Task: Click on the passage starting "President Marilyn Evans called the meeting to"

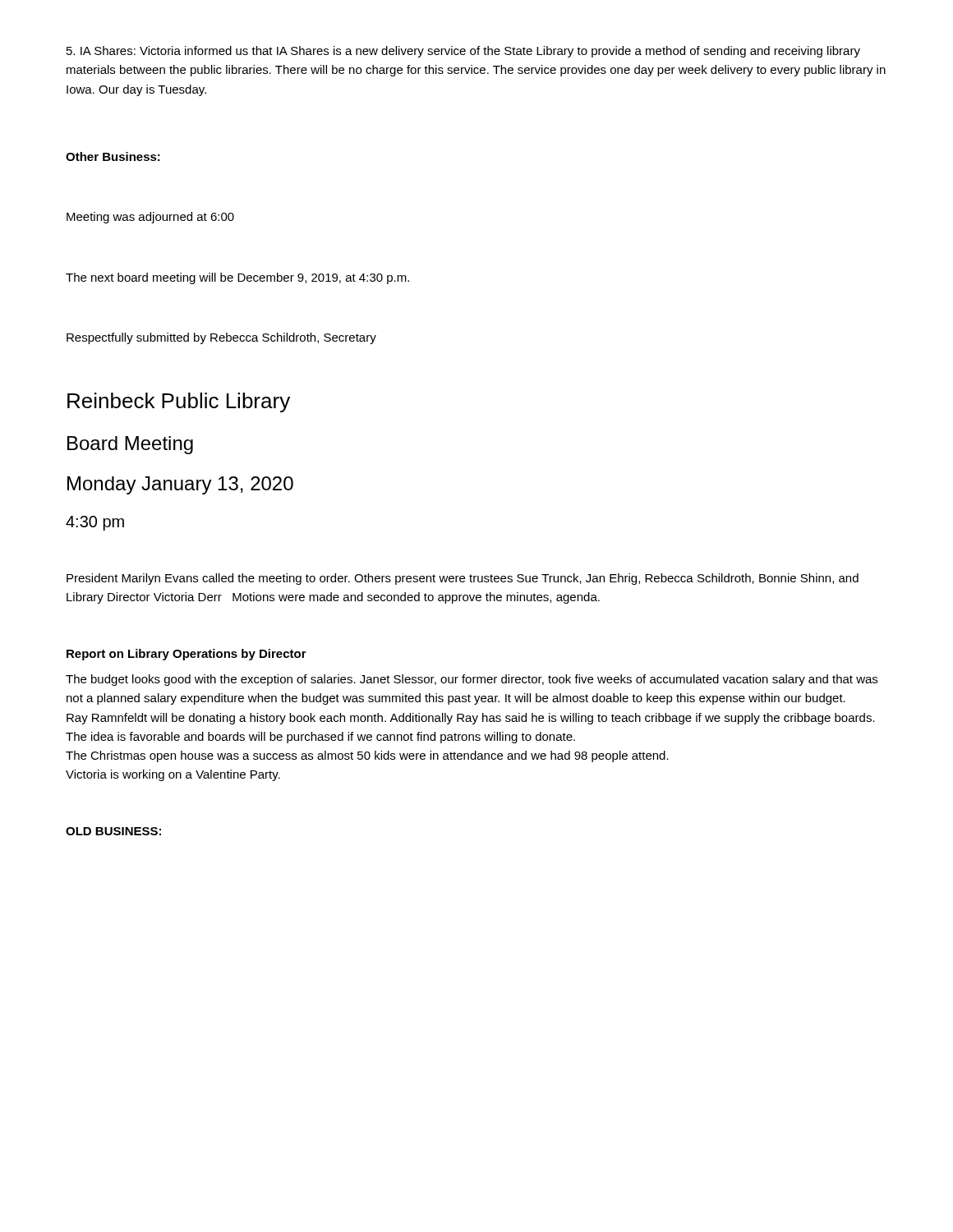Action: coord(462,587)
